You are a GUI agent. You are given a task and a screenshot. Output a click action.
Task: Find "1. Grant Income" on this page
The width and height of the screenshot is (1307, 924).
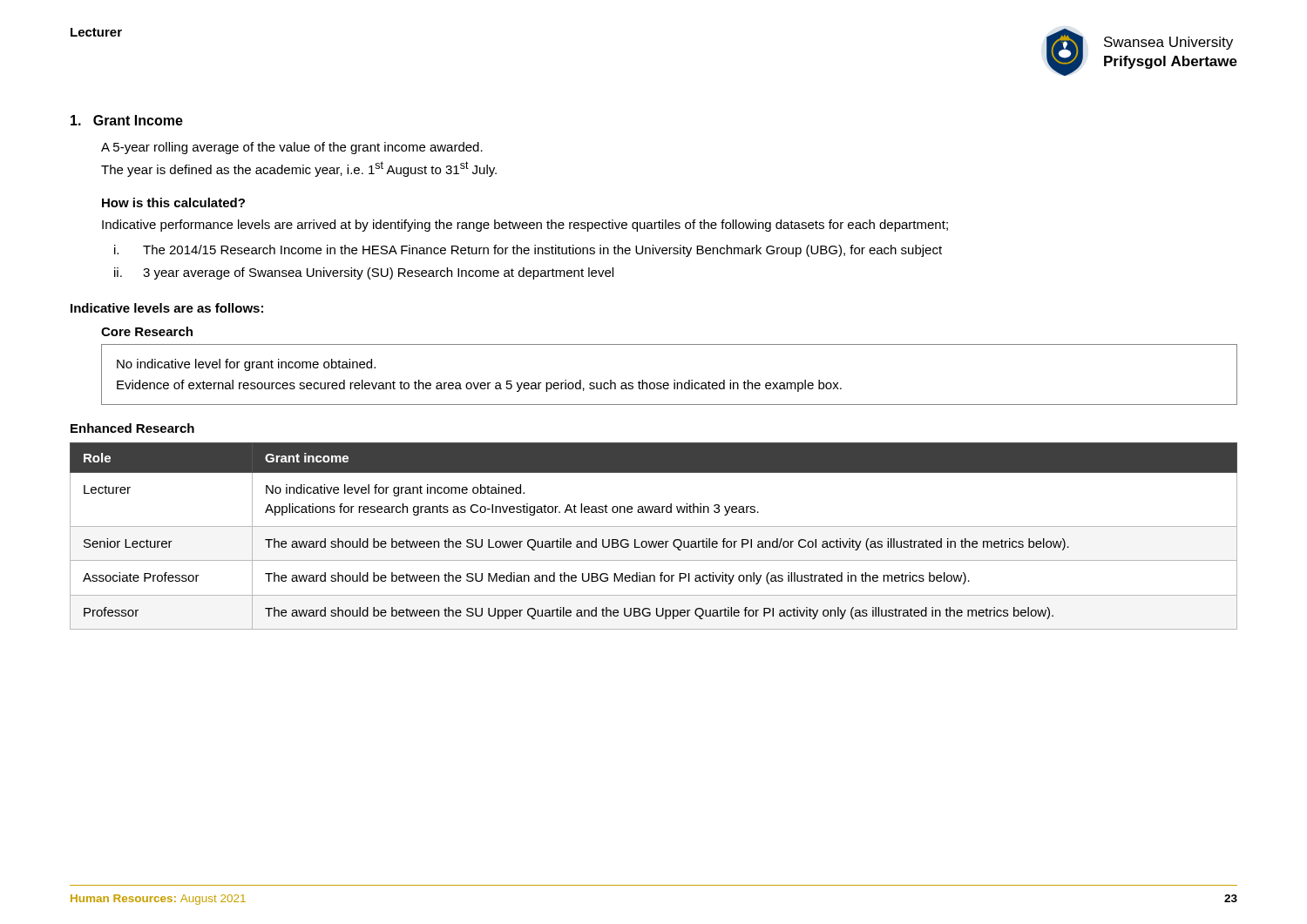[126, 121]
